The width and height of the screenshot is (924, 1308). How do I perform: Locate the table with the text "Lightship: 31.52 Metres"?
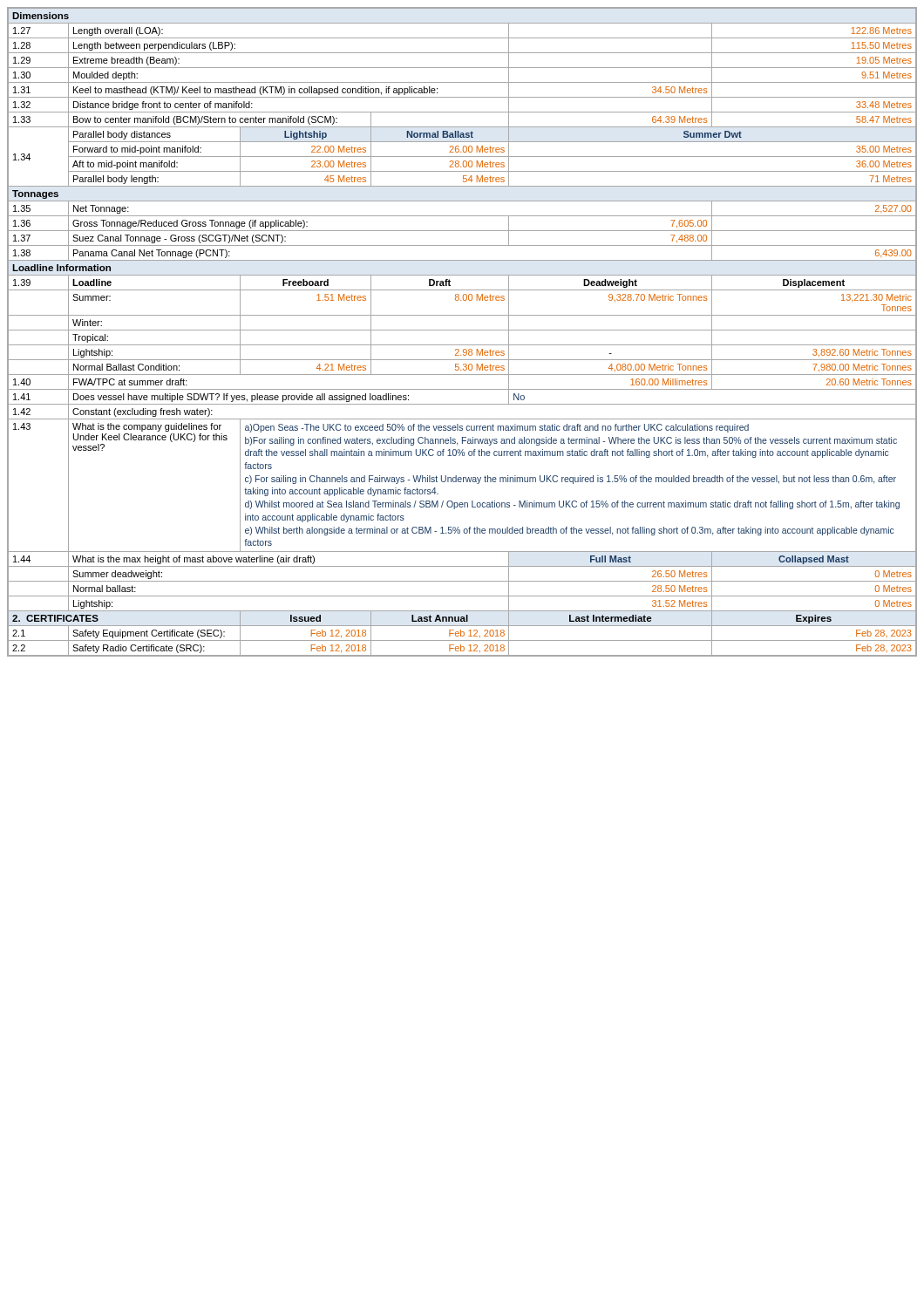coord(462,603)
